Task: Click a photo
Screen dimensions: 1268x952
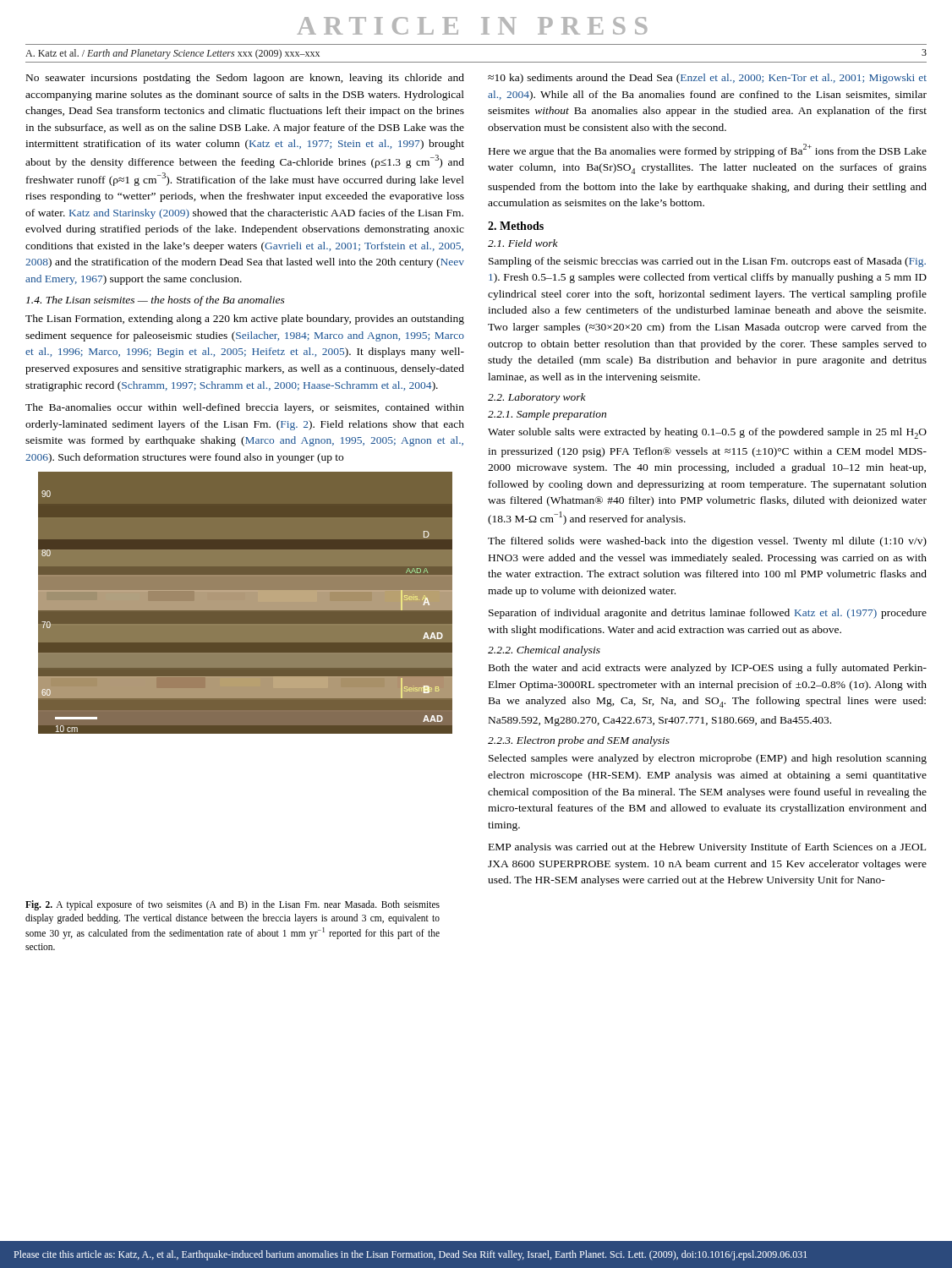Action: 245,603
